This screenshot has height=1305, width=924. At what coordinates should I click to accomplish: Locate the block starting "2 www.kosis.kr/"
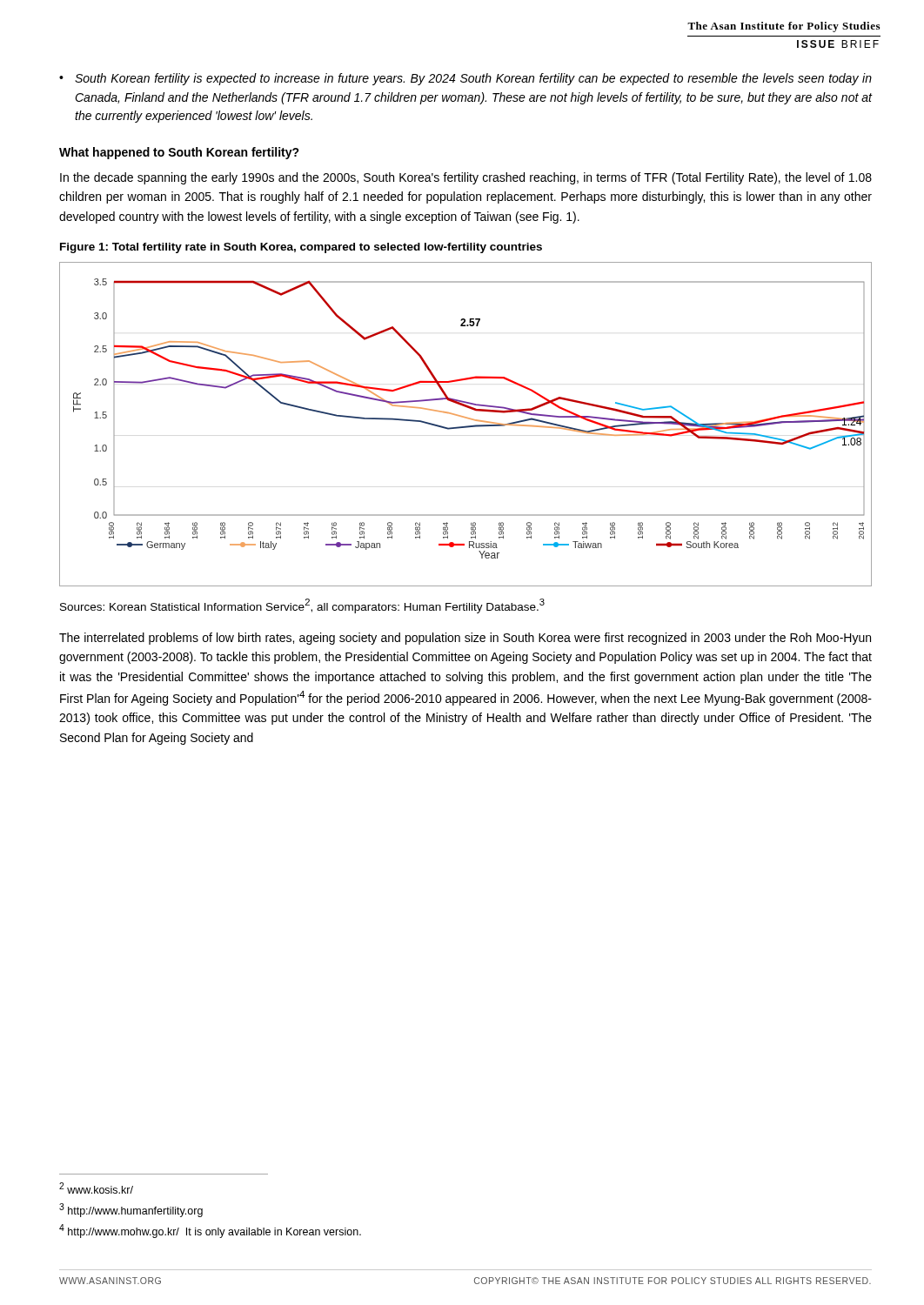[96, 1189]
